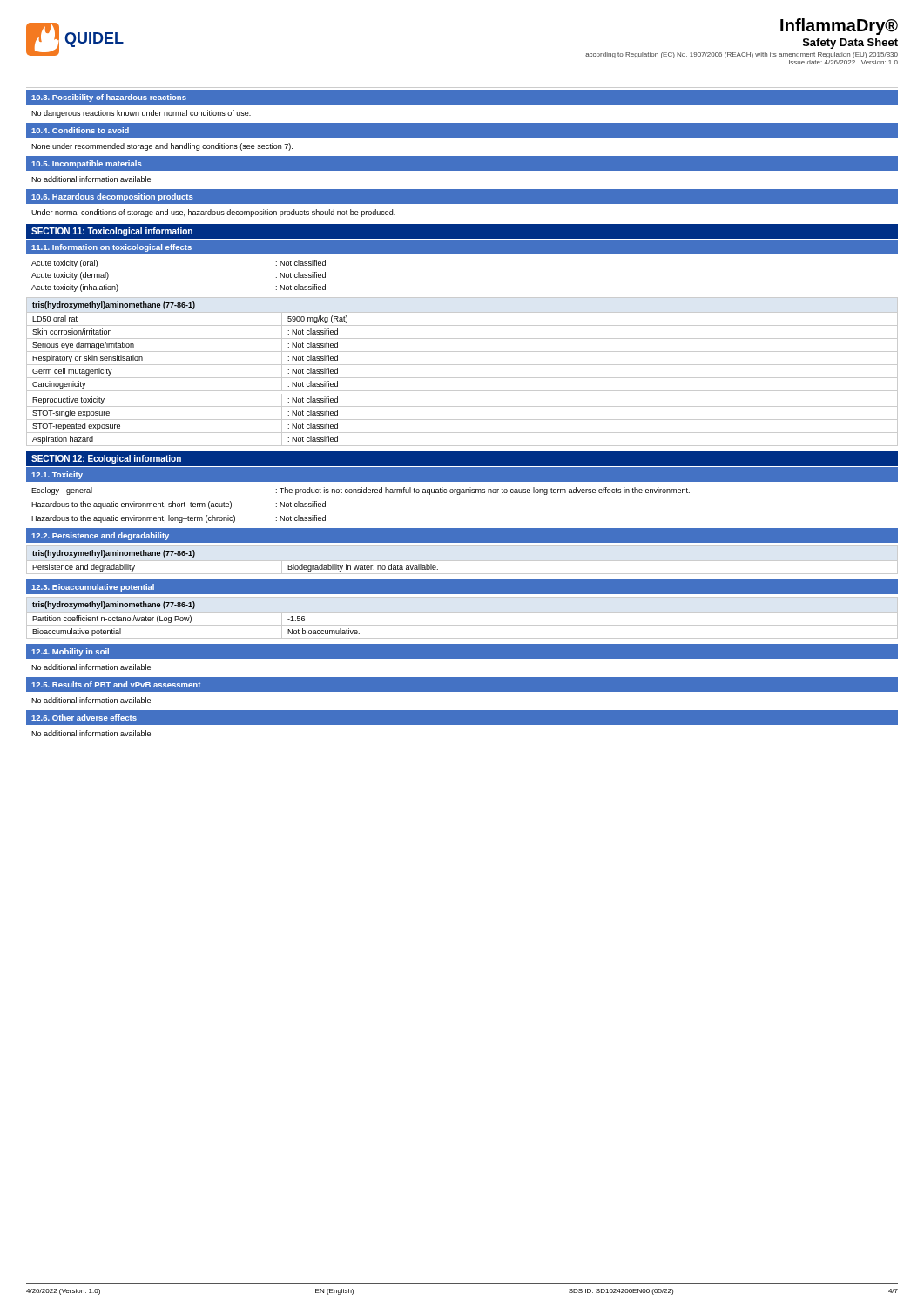
Task: Find the title that says "InflammaDry® Safety Data Sheet according to"
Action: pos(742,41)
